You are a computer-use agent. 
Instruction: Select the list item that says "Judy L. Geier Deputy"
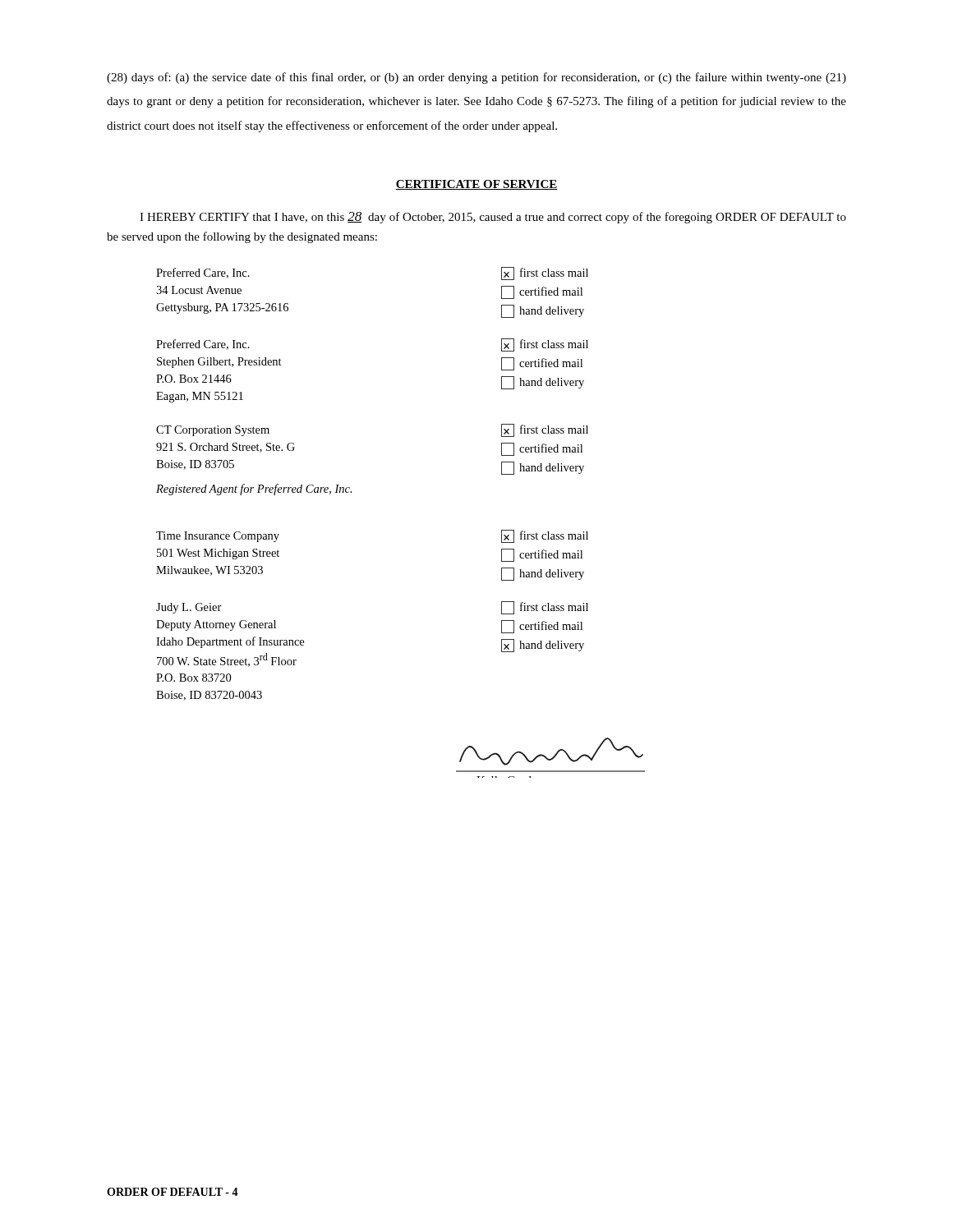184,607
